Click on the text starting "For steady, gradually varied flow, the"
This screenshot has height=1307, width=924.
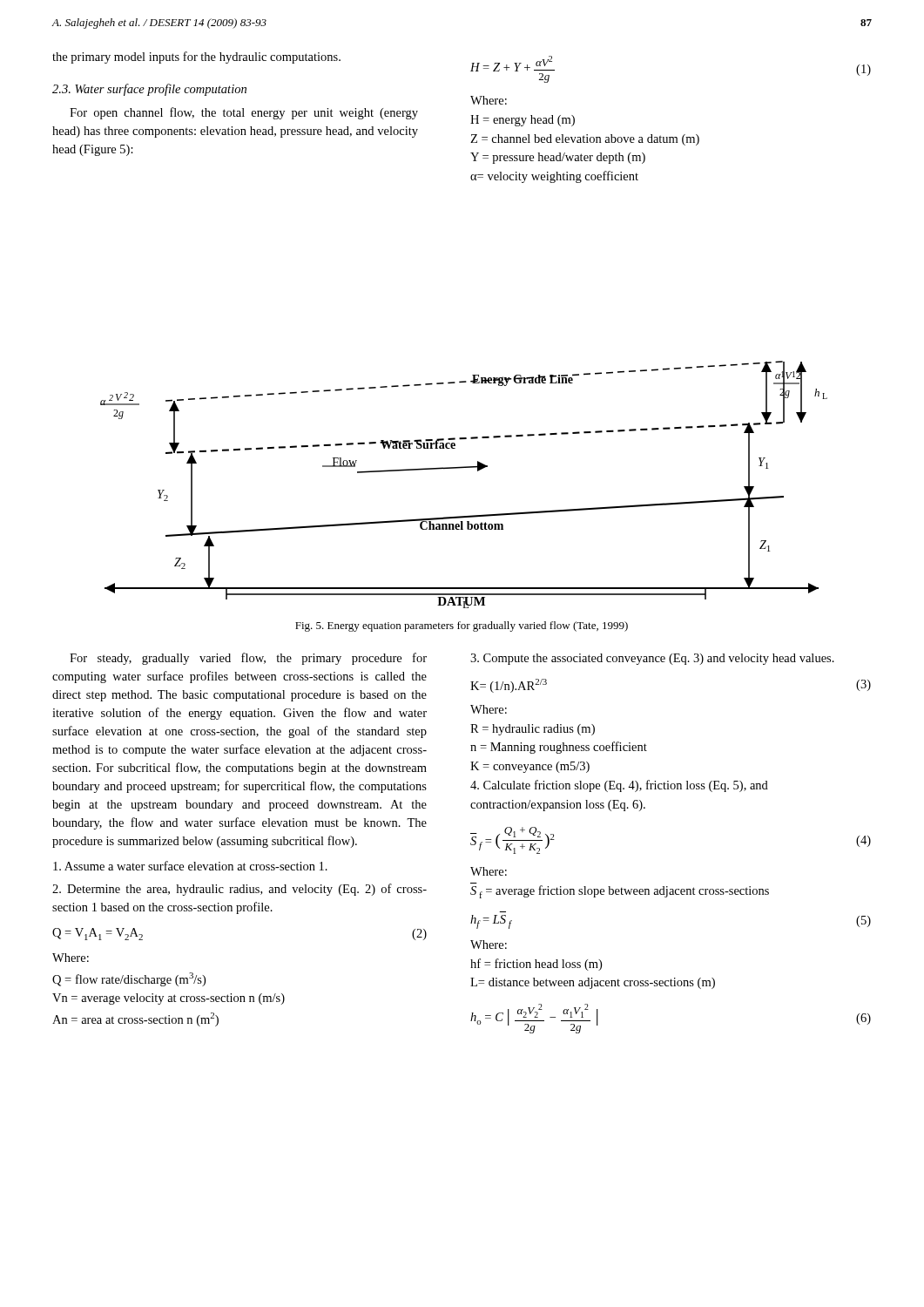point(240,749)
